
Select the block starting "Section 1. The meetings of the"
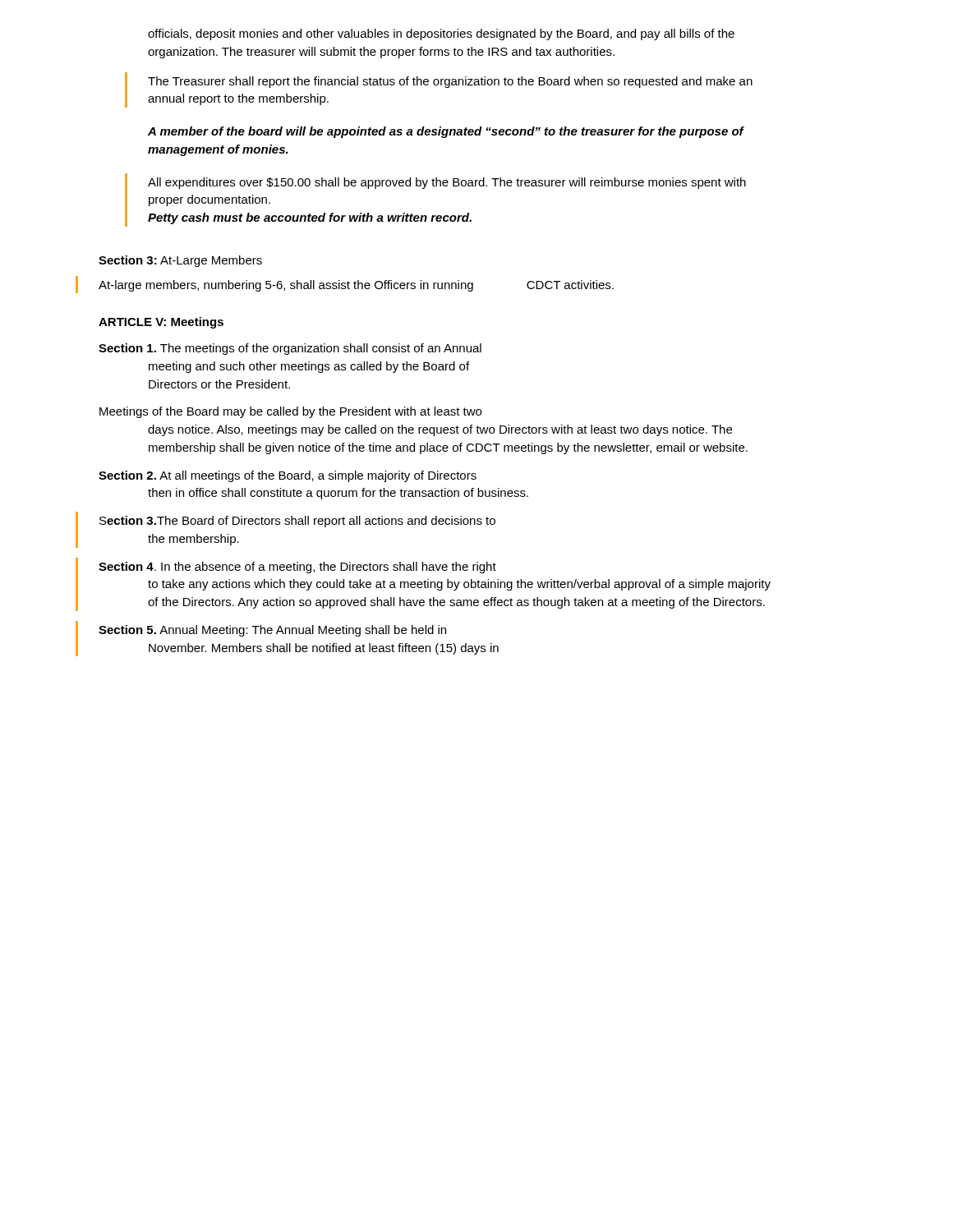pyautogui.click(x=290, y=367)
